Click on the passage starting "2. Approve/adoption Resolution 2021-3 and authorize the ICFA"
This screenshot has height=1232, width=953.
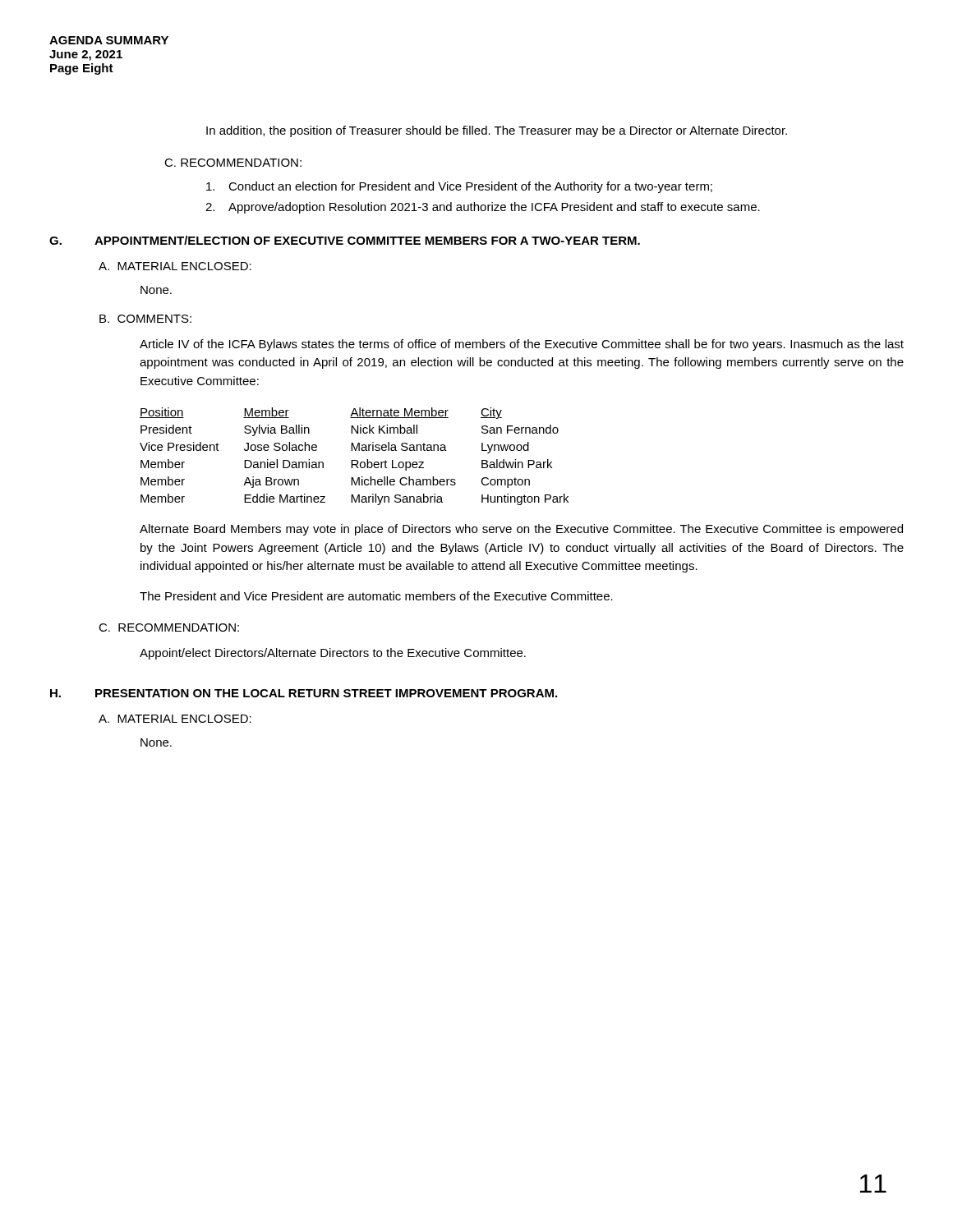(x=483, y=206)
